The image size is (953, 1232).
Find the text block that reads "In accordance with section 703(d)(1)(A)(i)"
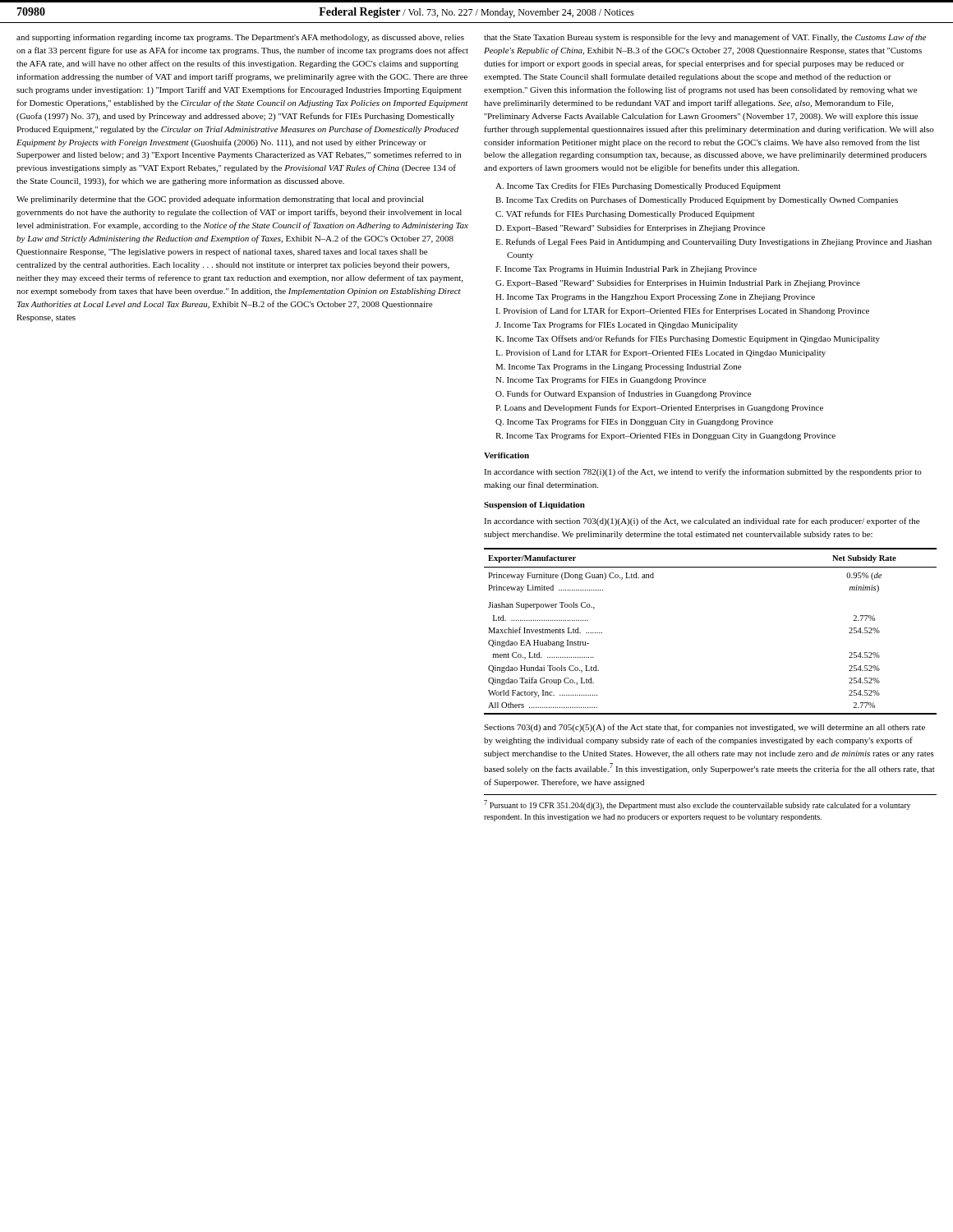pos(710,528)
